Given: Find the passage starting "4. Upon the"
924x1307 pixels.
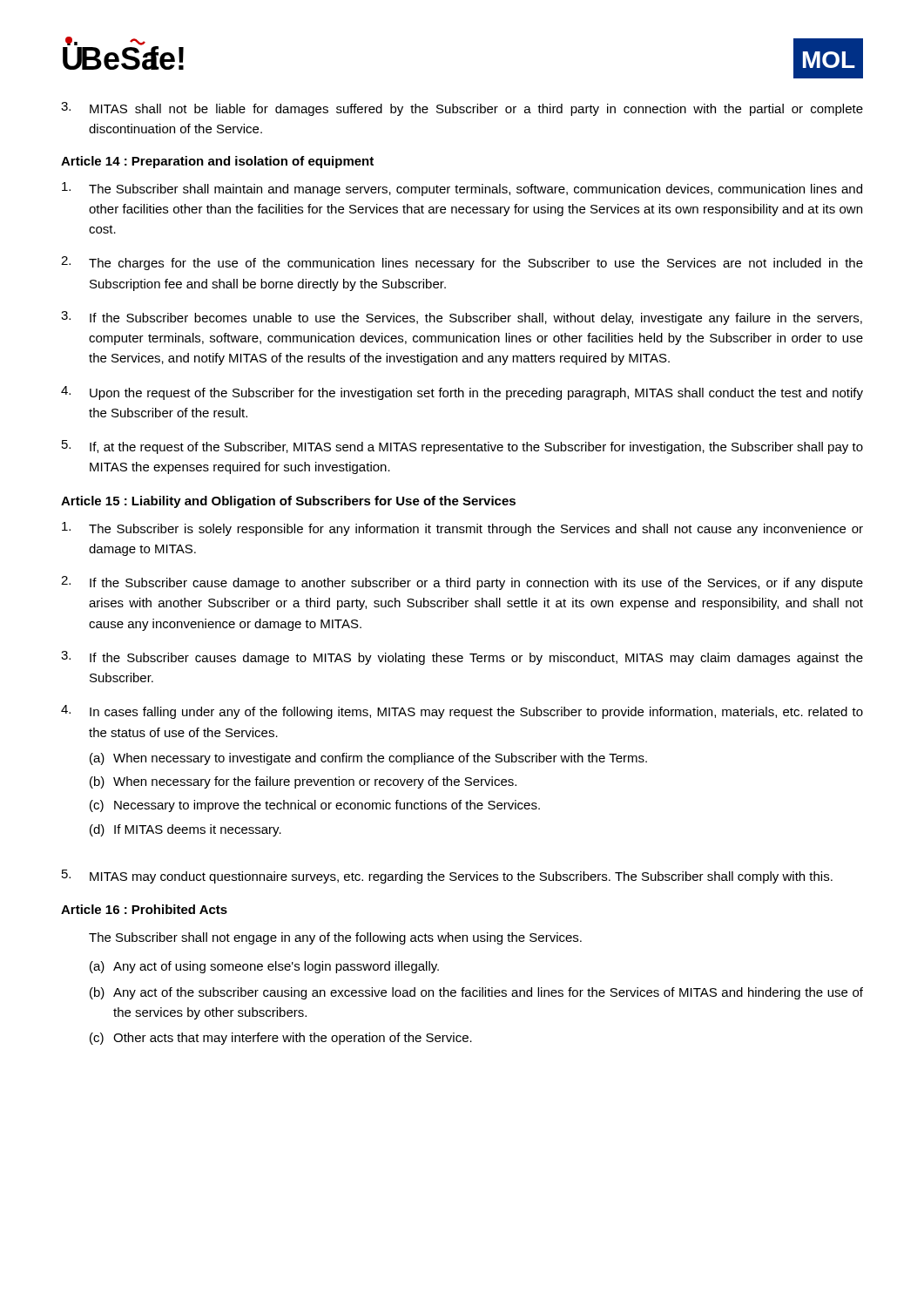Looking at the screenshot, I should tap(462, 402).
